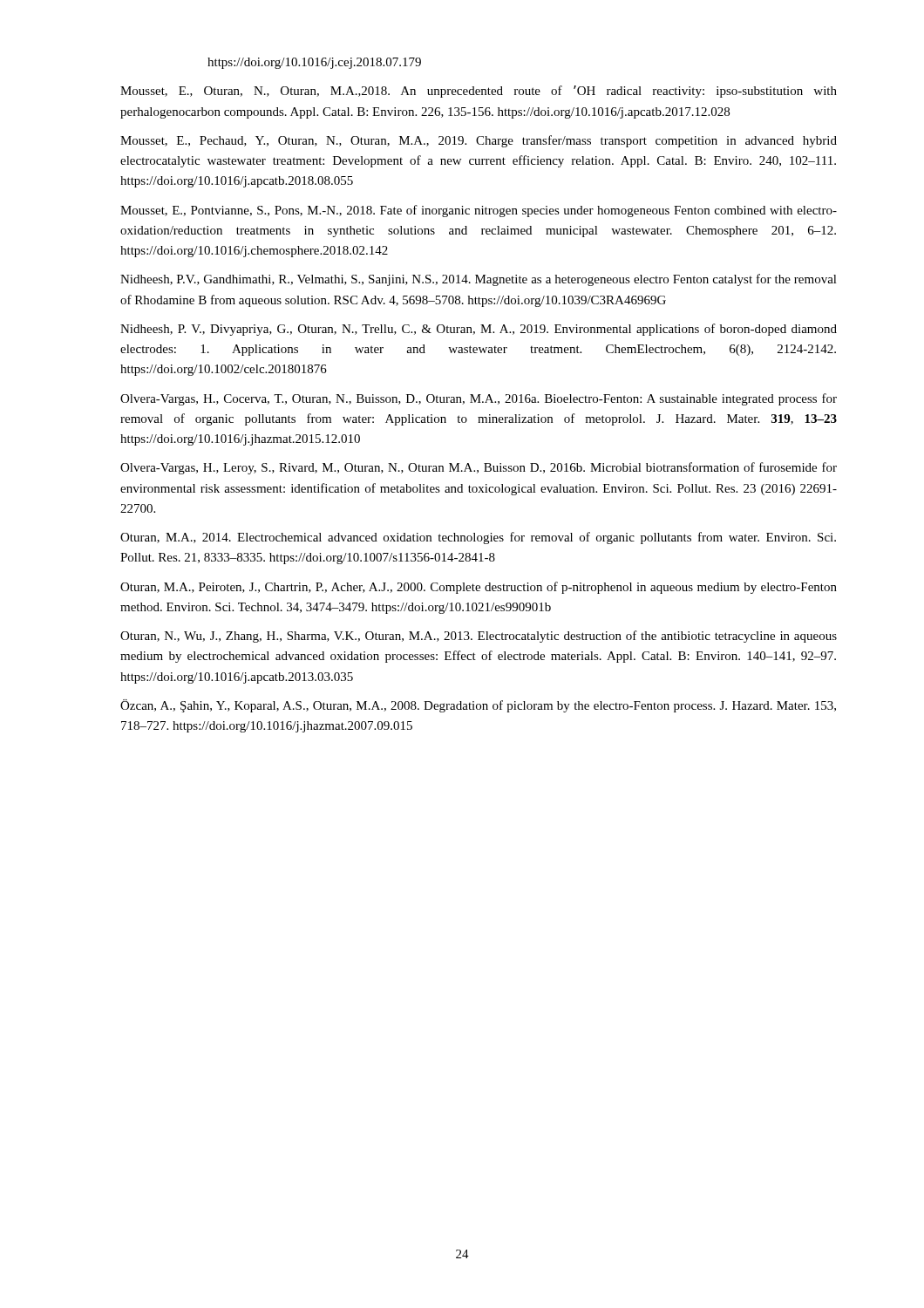Navigate to the text starting "Mousset, E., Oturan, N., Oturan, M.A.,2018. An"
Image resolution: width=924 pixels, height=1308 pixels.
click(x=462, y=102)
